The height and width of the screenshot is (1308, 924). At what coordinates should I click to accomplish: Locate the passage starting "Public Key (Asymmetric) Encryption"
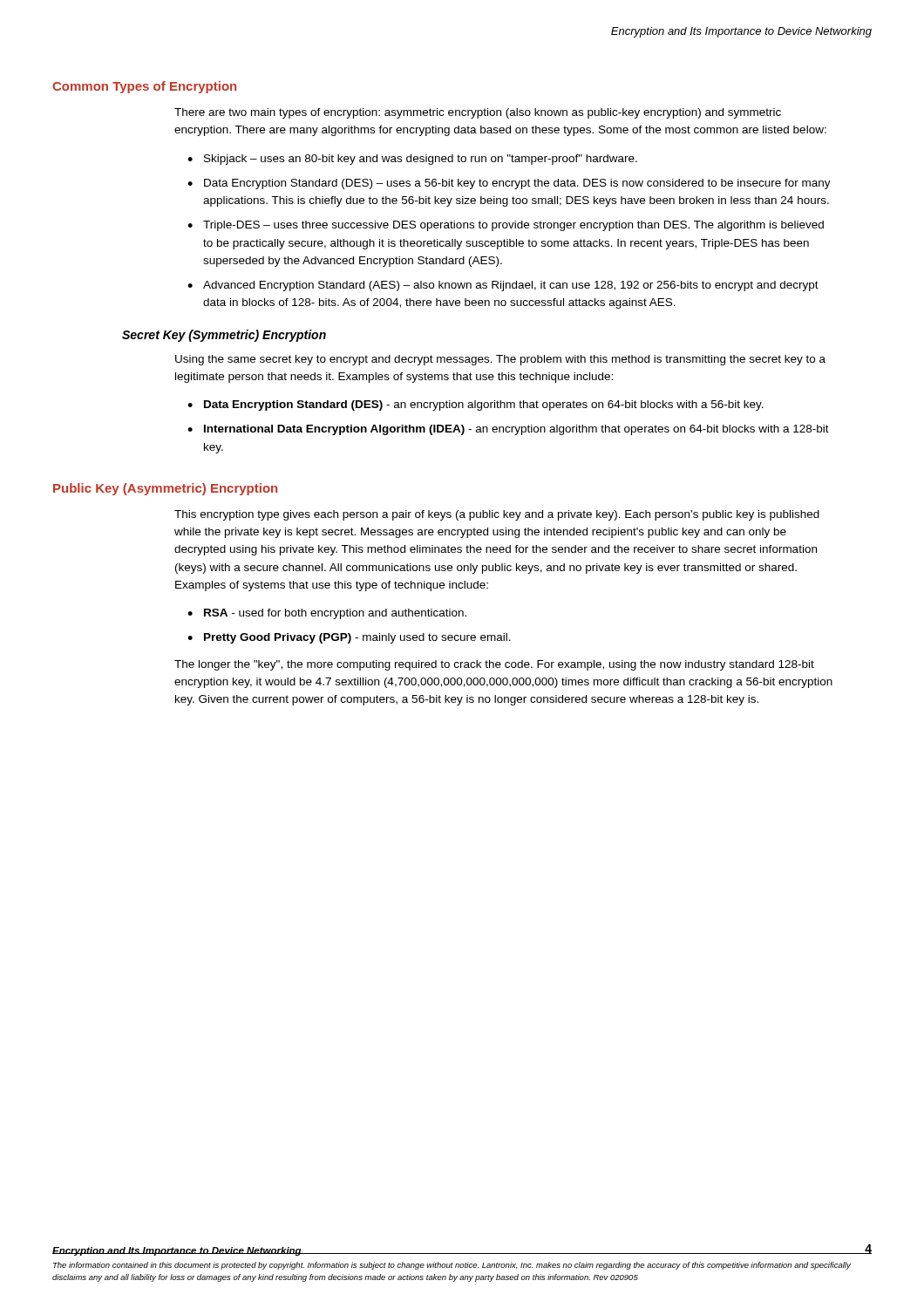[x=165, y=488]
